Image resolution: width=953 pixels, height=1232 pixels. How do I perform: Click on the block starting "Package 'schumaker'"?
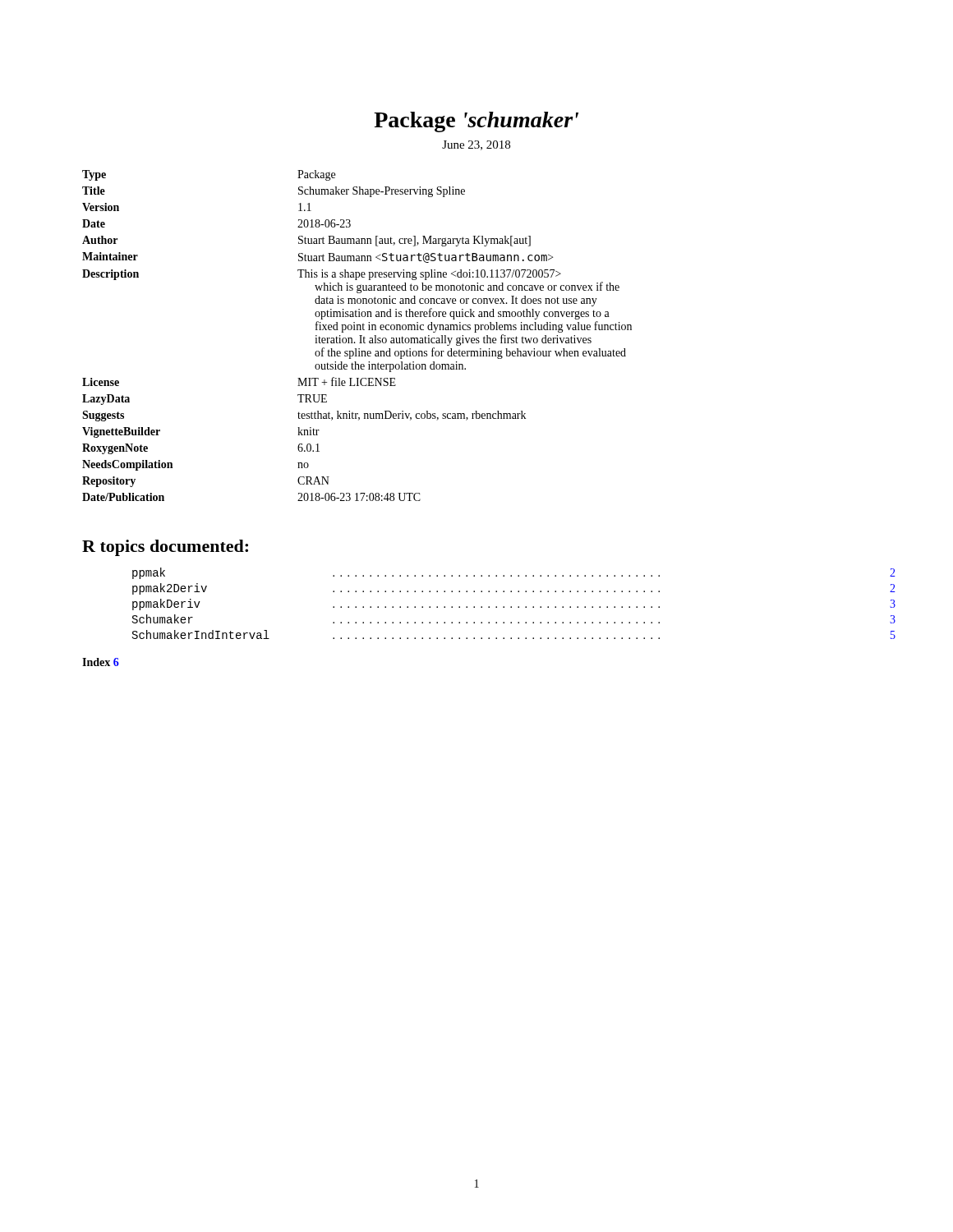pos(476,120)
